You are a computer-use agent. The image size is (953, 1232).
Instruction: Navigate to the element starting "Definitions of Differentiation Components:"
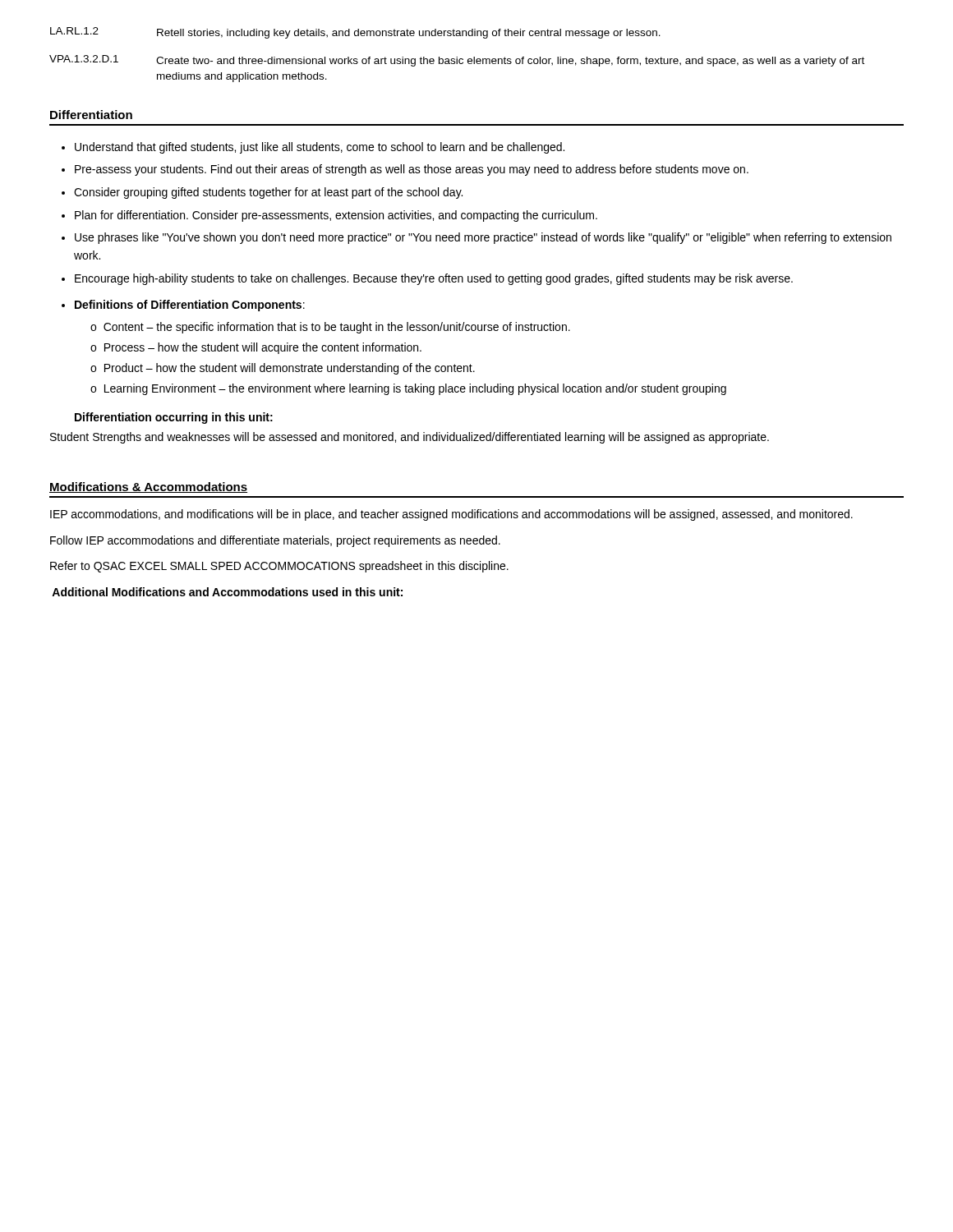pyautogui.click(x=190, y=306)
